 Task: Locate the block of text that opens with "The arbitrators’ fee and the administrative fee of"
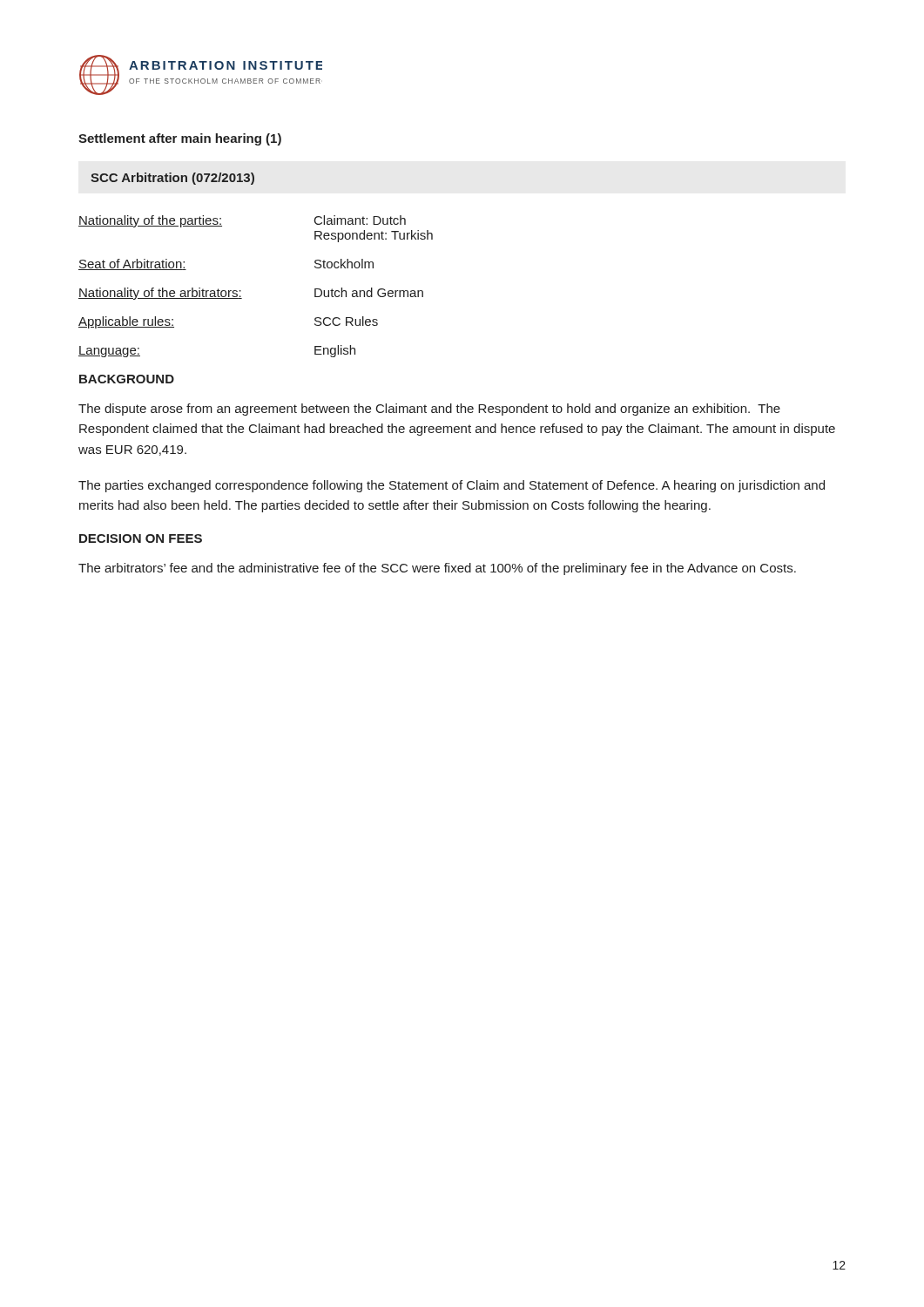438,568
